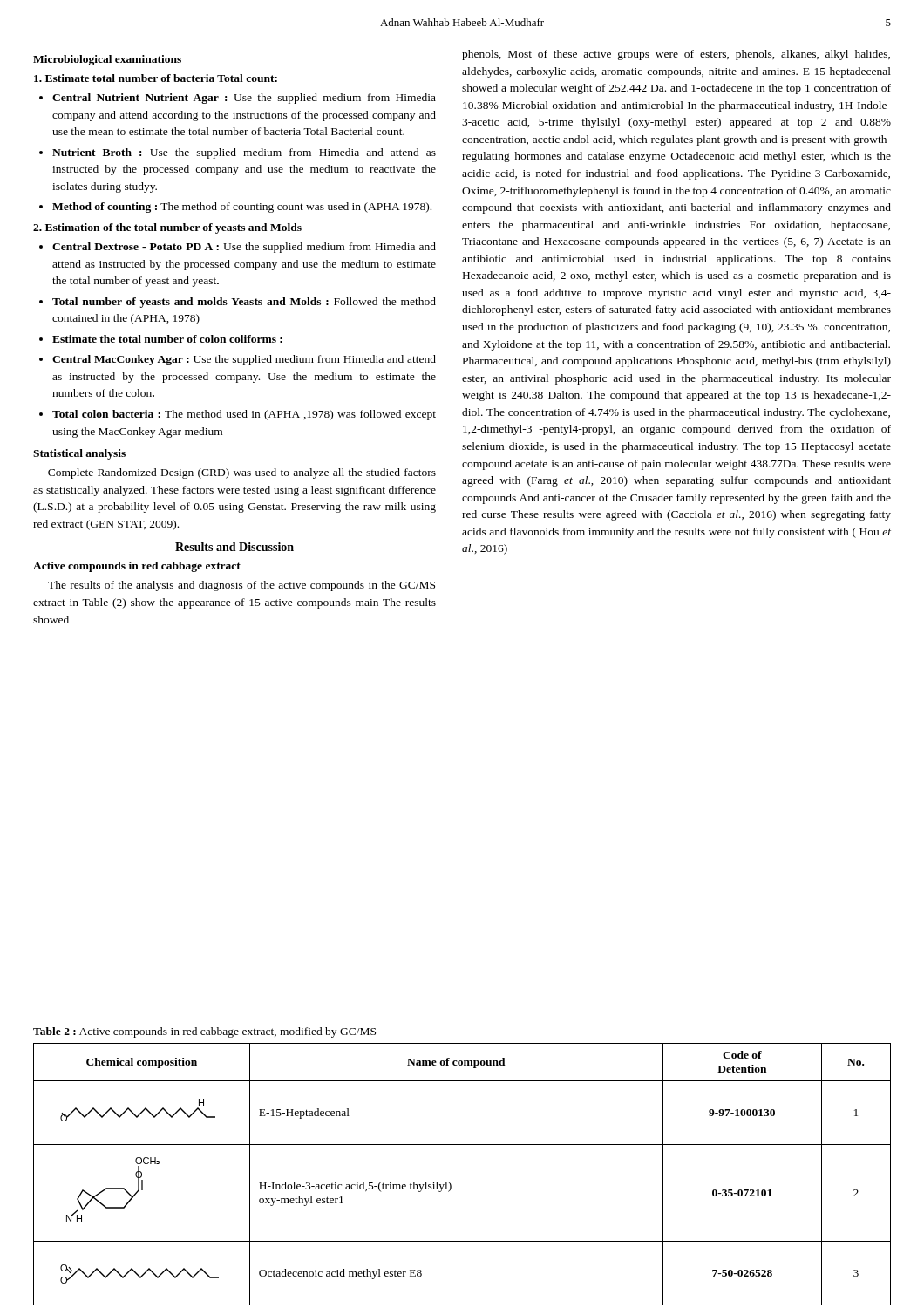924x1308 pixels.
Task: Point to the element starting "Method of counting"
Action: coord(242,207)
